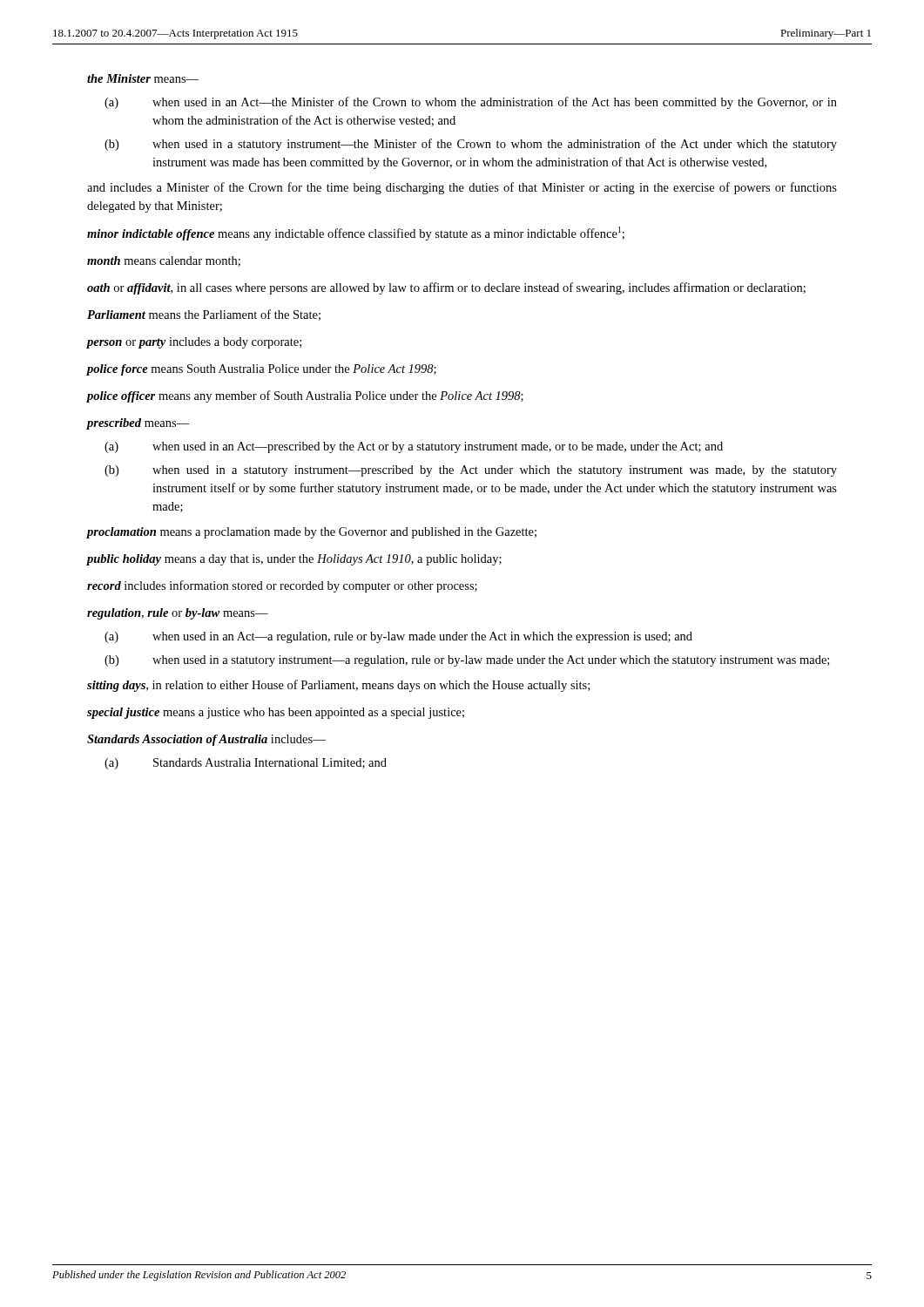Screen dimensions: 1307x924
Task: Navigate to the element starting "regulation, rule or by-law means—"
Action: (x=177, y=613)
